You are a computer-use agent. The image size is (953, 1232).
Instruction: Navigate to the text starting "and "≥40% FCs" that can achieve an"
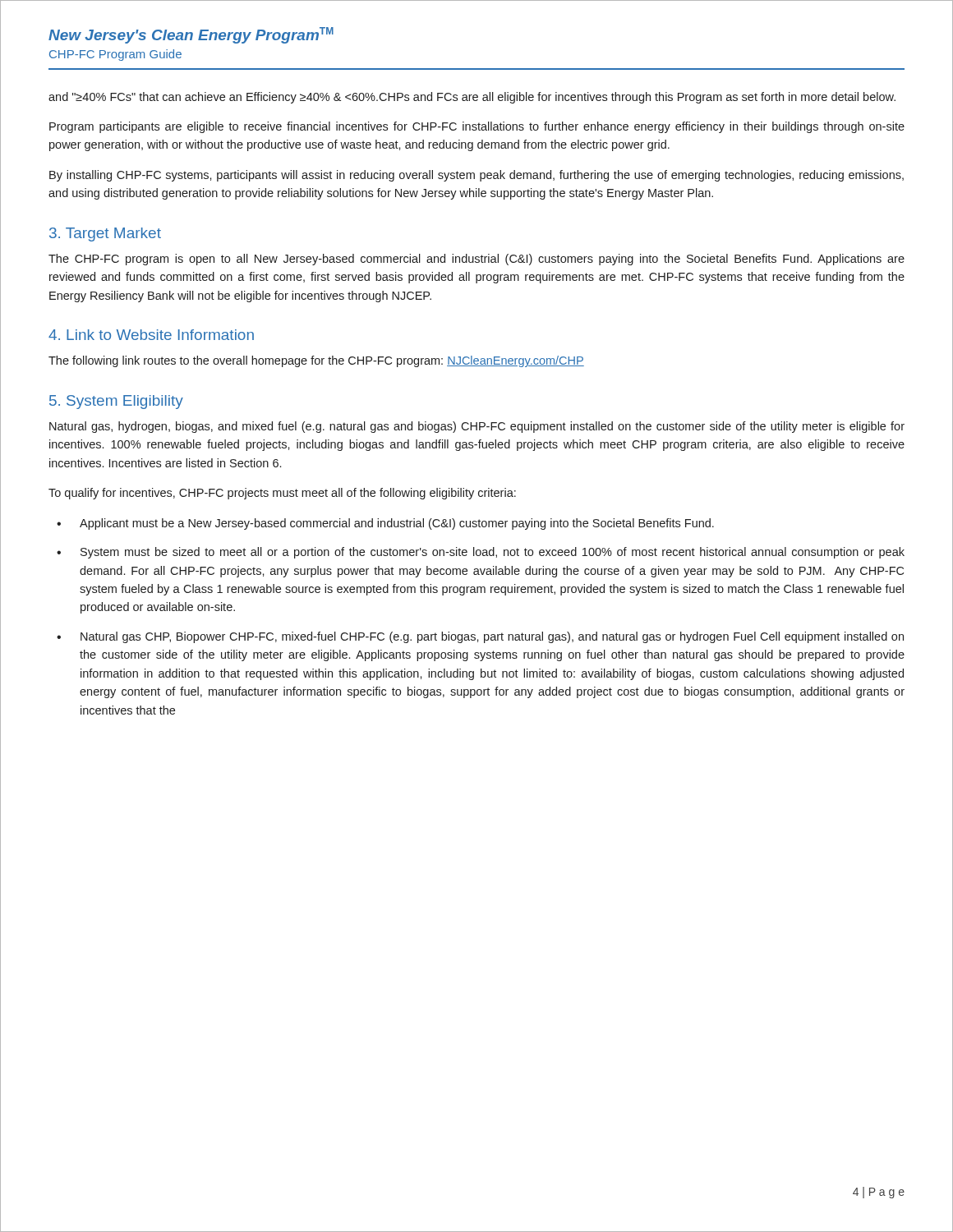(x=472, y=97)
